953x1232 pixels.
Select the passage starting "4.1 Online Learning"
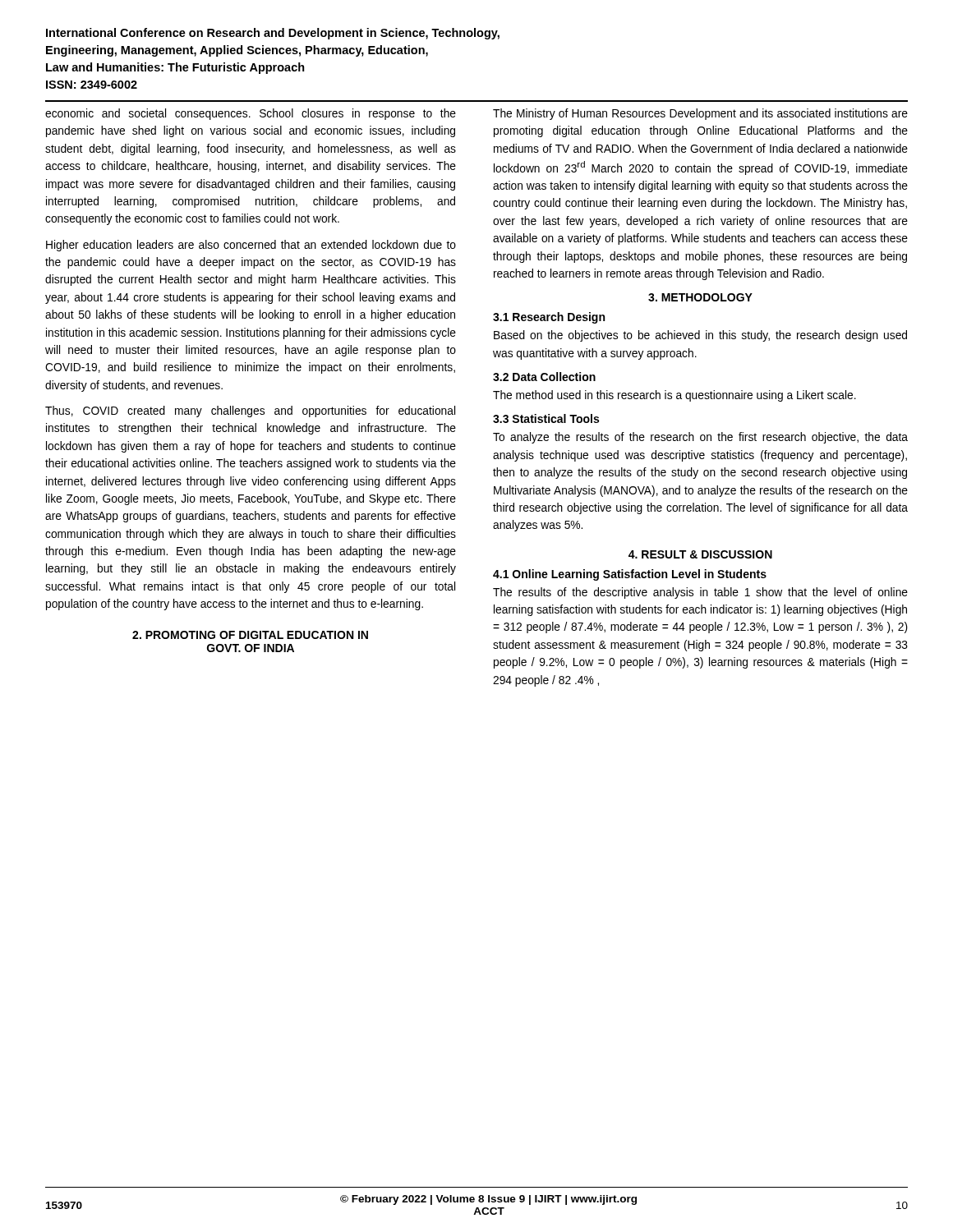coord(630,574)
